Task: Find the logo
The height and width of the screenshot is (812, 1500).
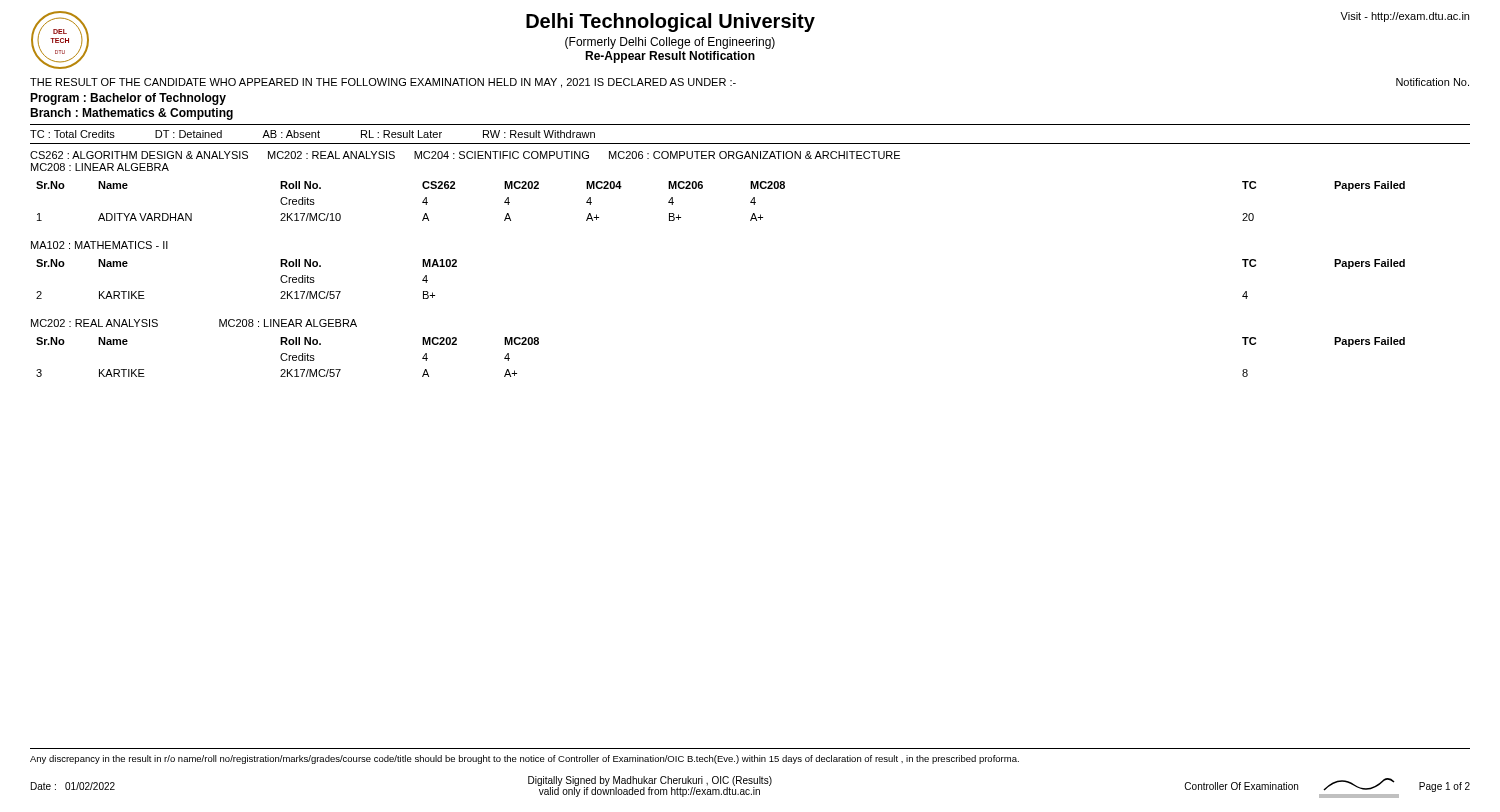Action: pos(60,40)
